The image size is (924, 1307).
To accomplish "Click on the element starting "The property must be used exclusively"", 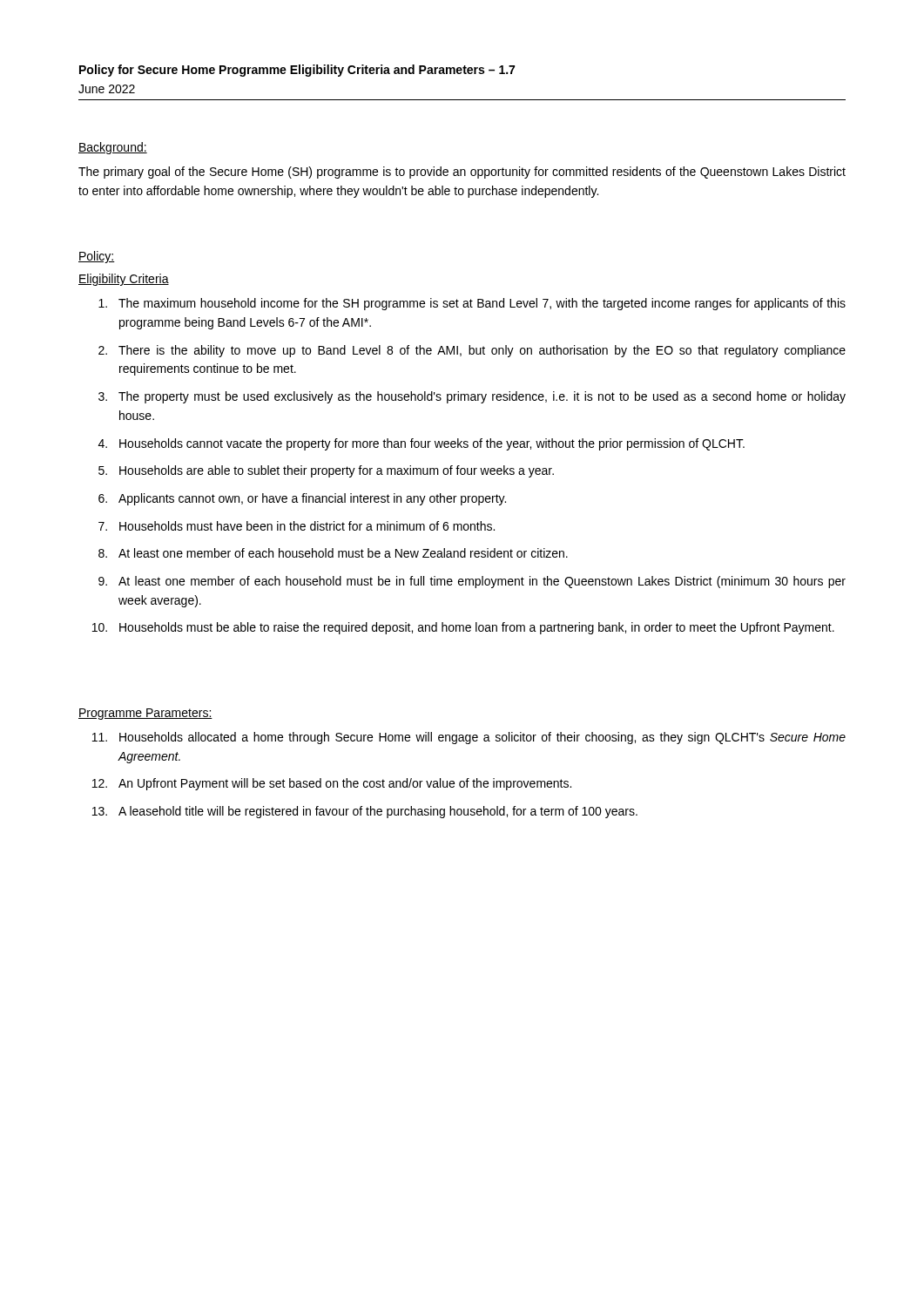I will click(x=482, y=406).
